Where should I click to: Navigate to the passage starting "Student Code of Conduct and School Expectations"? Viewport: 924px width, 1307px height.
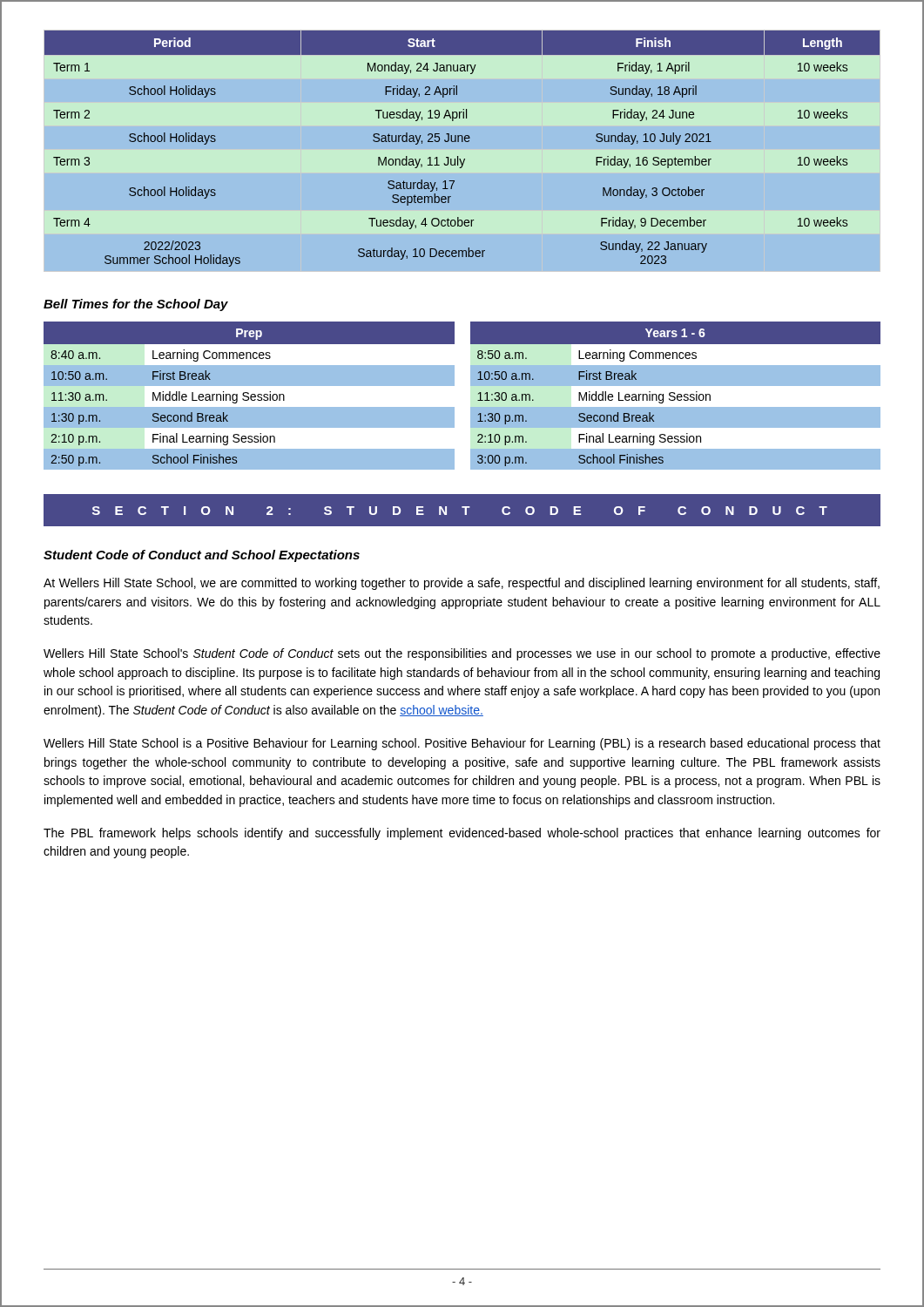[x=202, y=555]
